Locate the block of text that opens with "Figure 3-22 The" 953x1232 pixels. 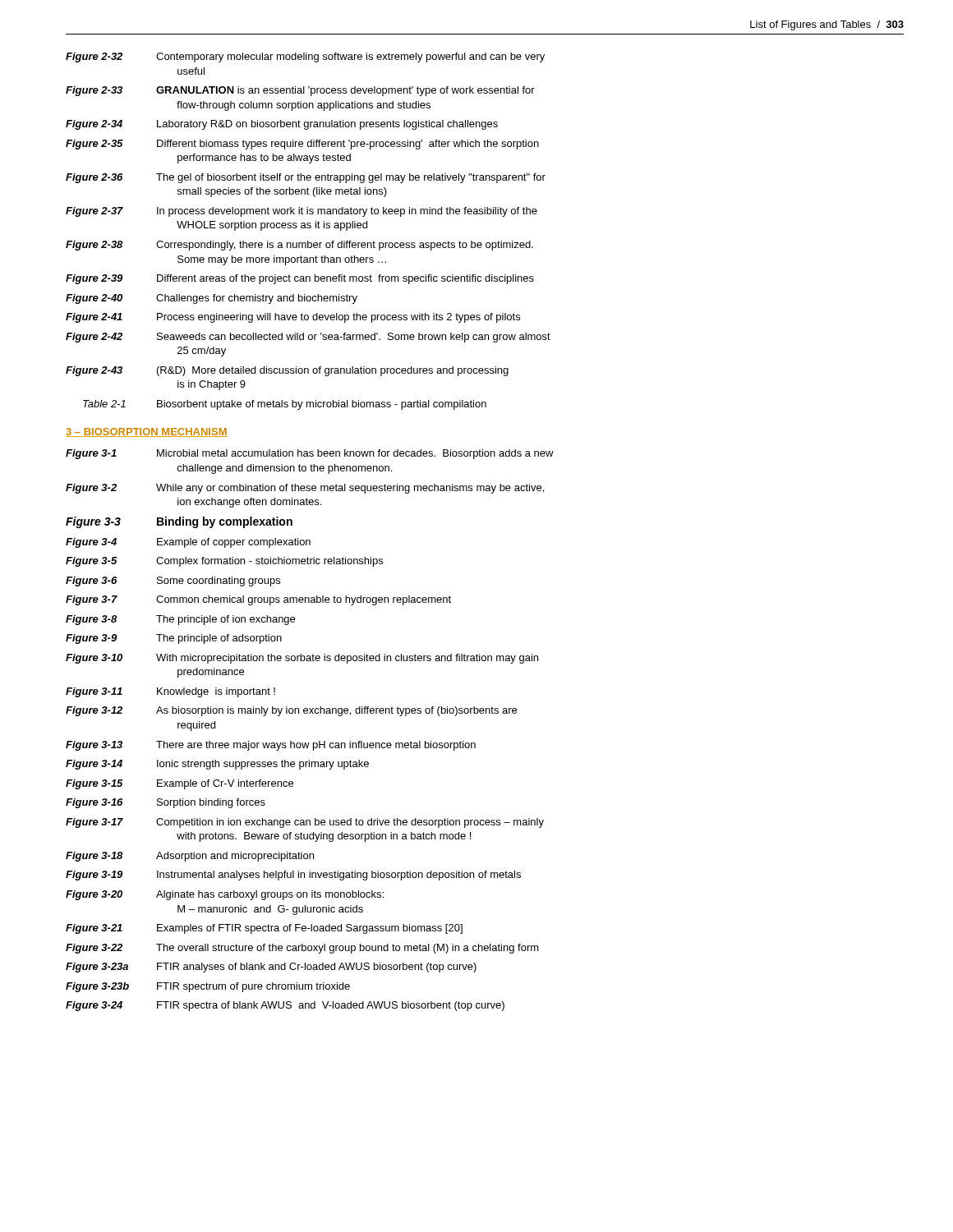485,947
